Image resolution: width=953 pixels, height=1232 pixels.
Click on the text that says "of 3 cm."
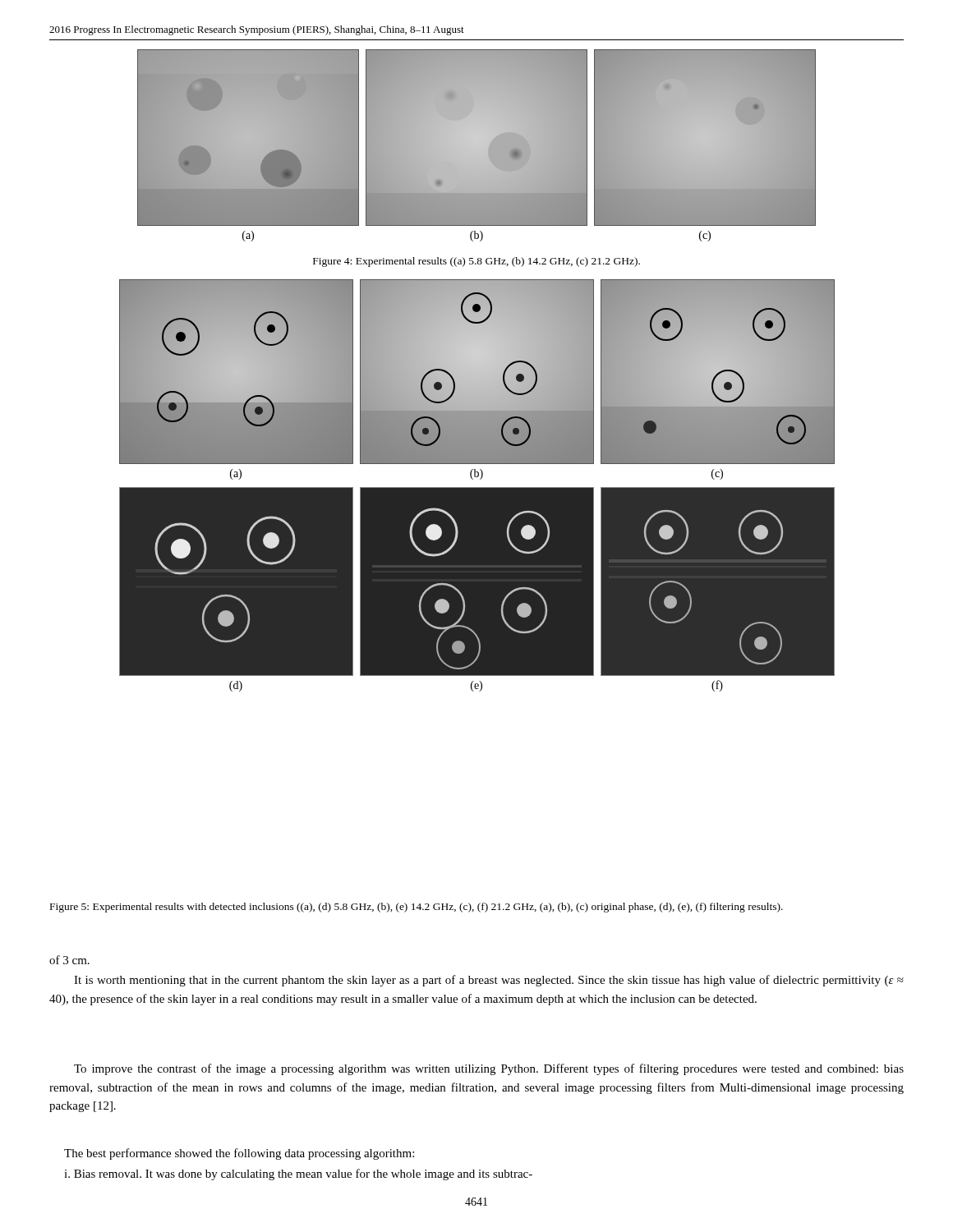click(x=70, y=960)
